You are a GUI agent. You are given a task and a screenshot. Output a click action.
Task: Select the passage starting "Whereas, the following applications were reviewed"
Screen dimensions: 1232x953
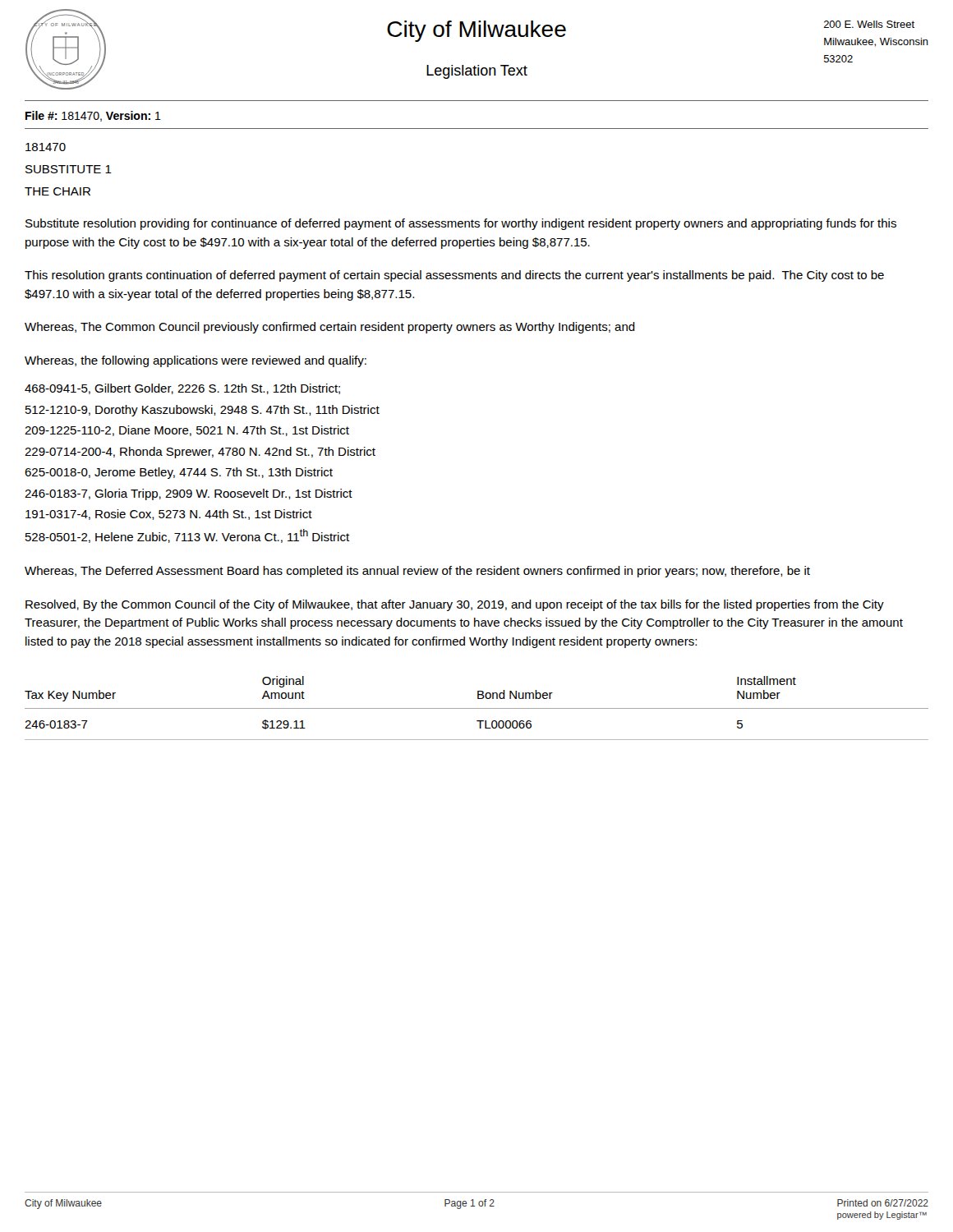[x=196, y=360]
